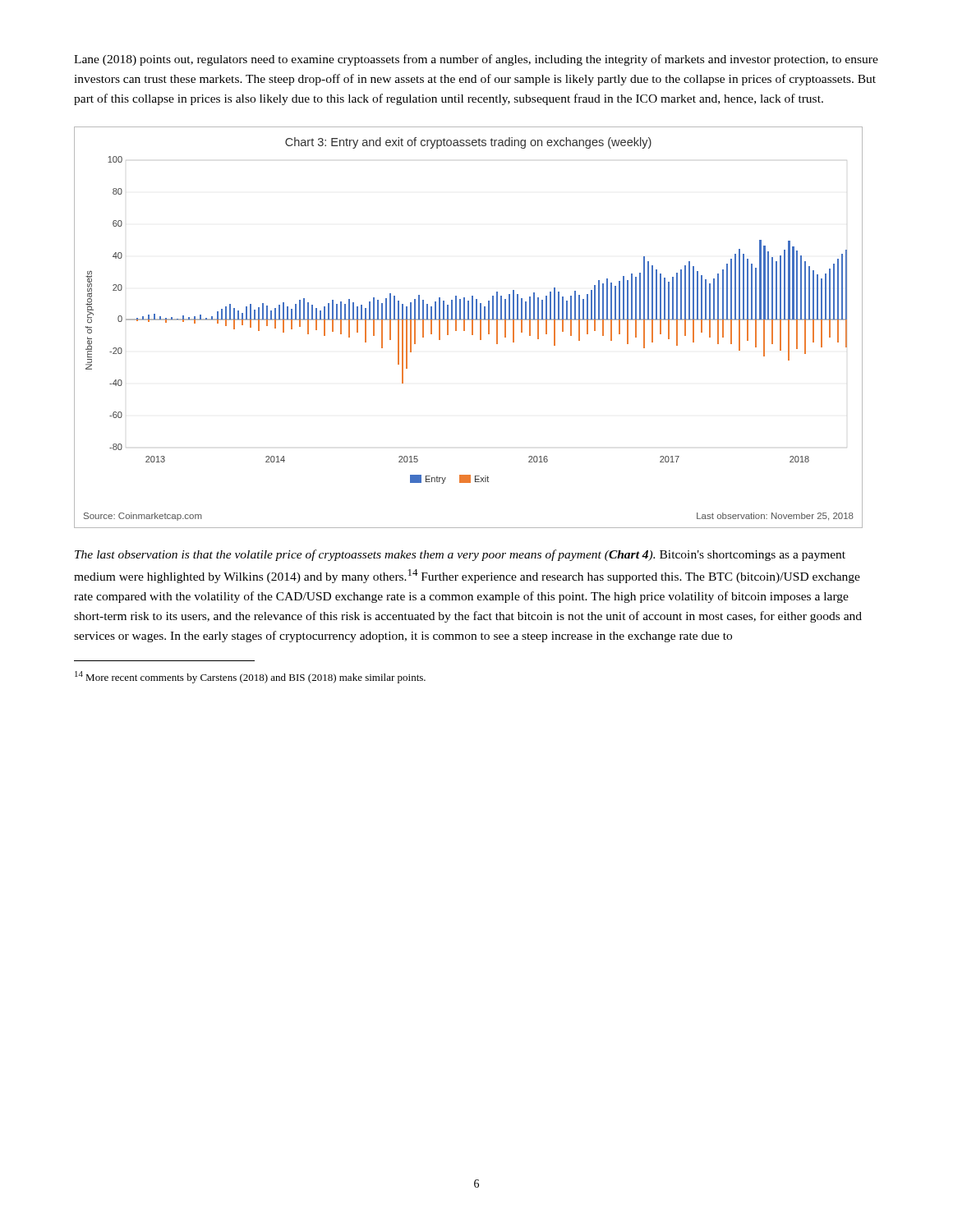Select the region starting "14 More recent"

pyautogui.click(x=250, y=676)
